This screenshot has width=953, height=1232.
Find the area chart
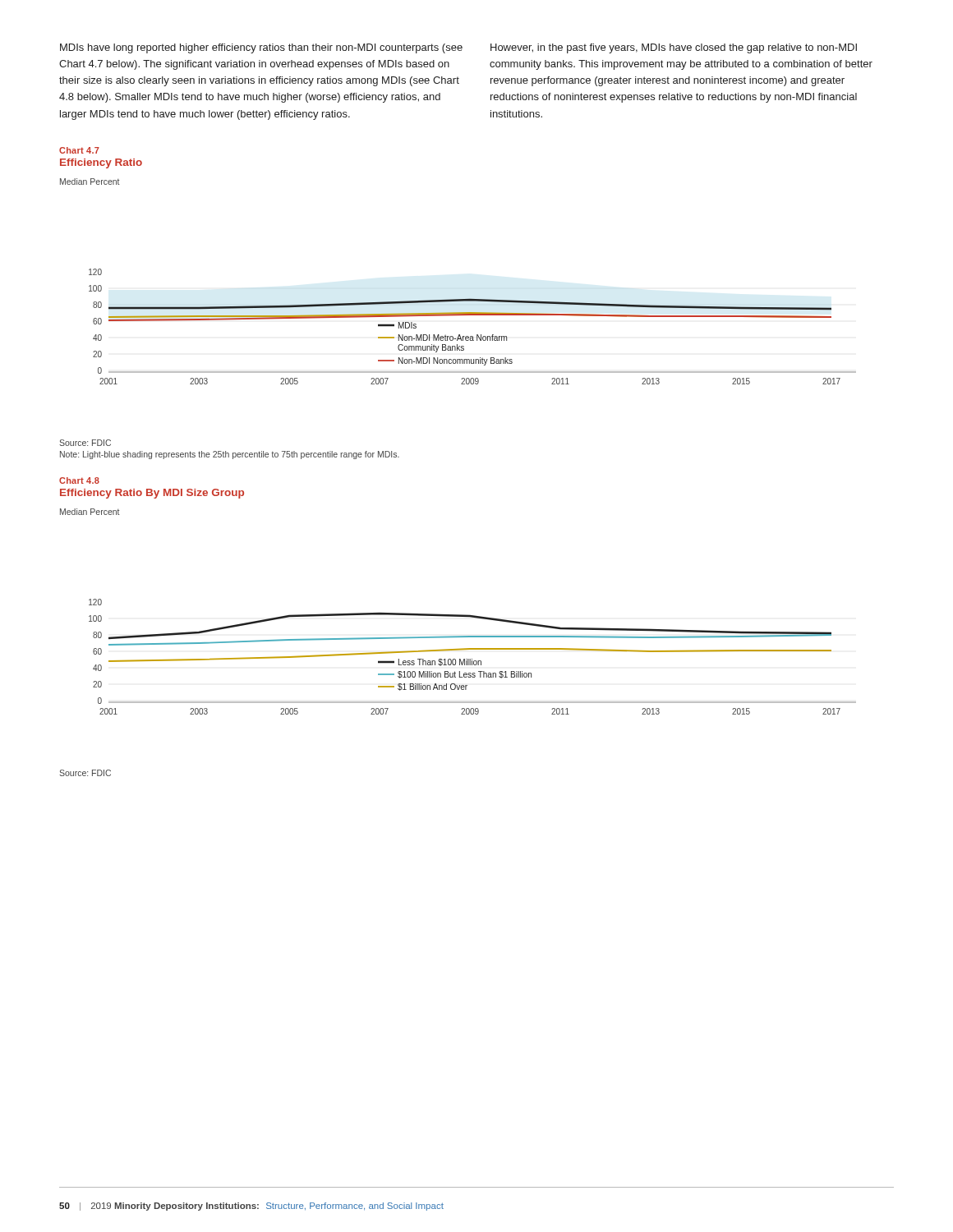[476, 302]
